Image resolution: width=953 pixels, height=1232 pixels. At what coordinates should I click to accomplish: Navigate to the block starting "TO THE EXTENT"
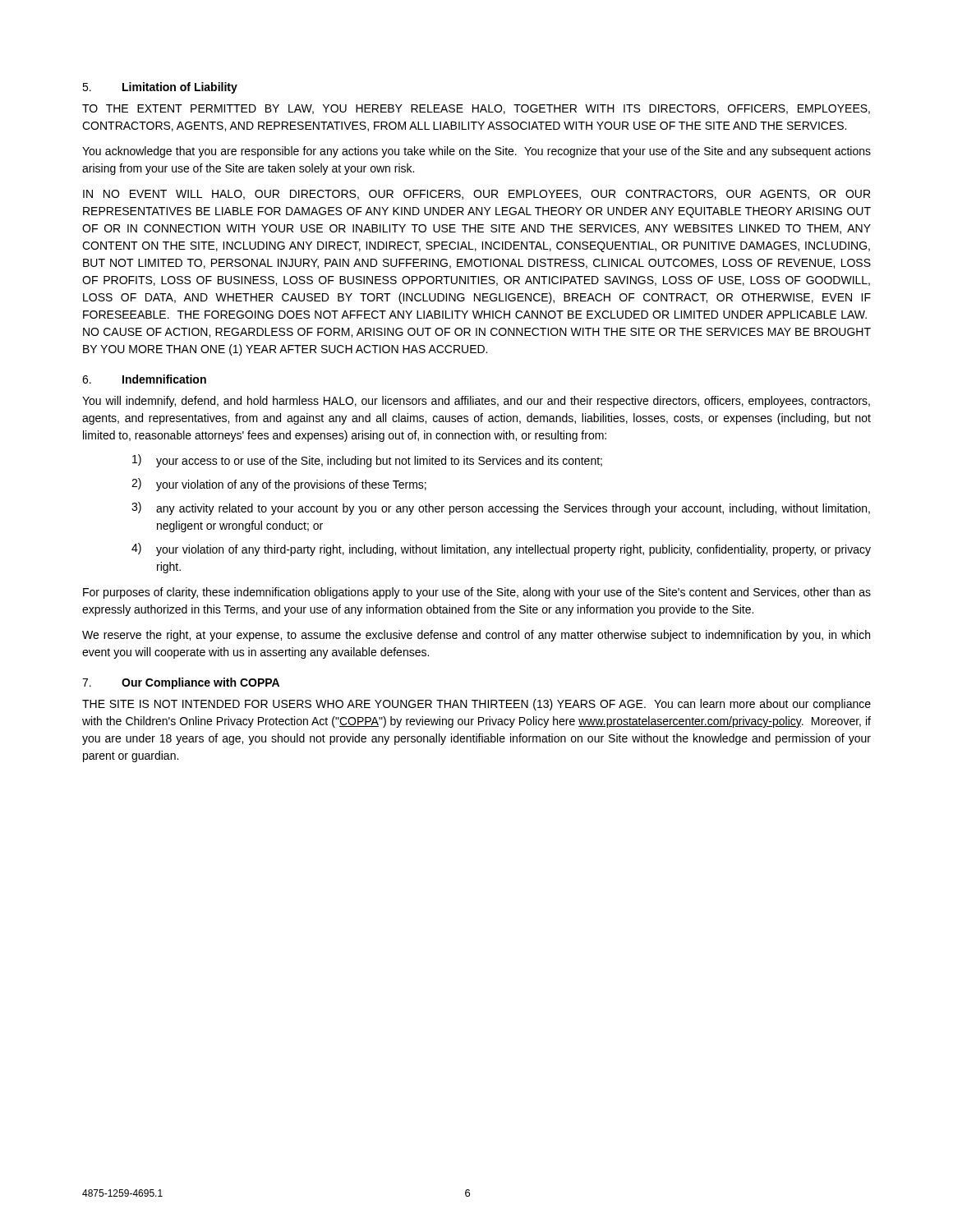[476, 117]
